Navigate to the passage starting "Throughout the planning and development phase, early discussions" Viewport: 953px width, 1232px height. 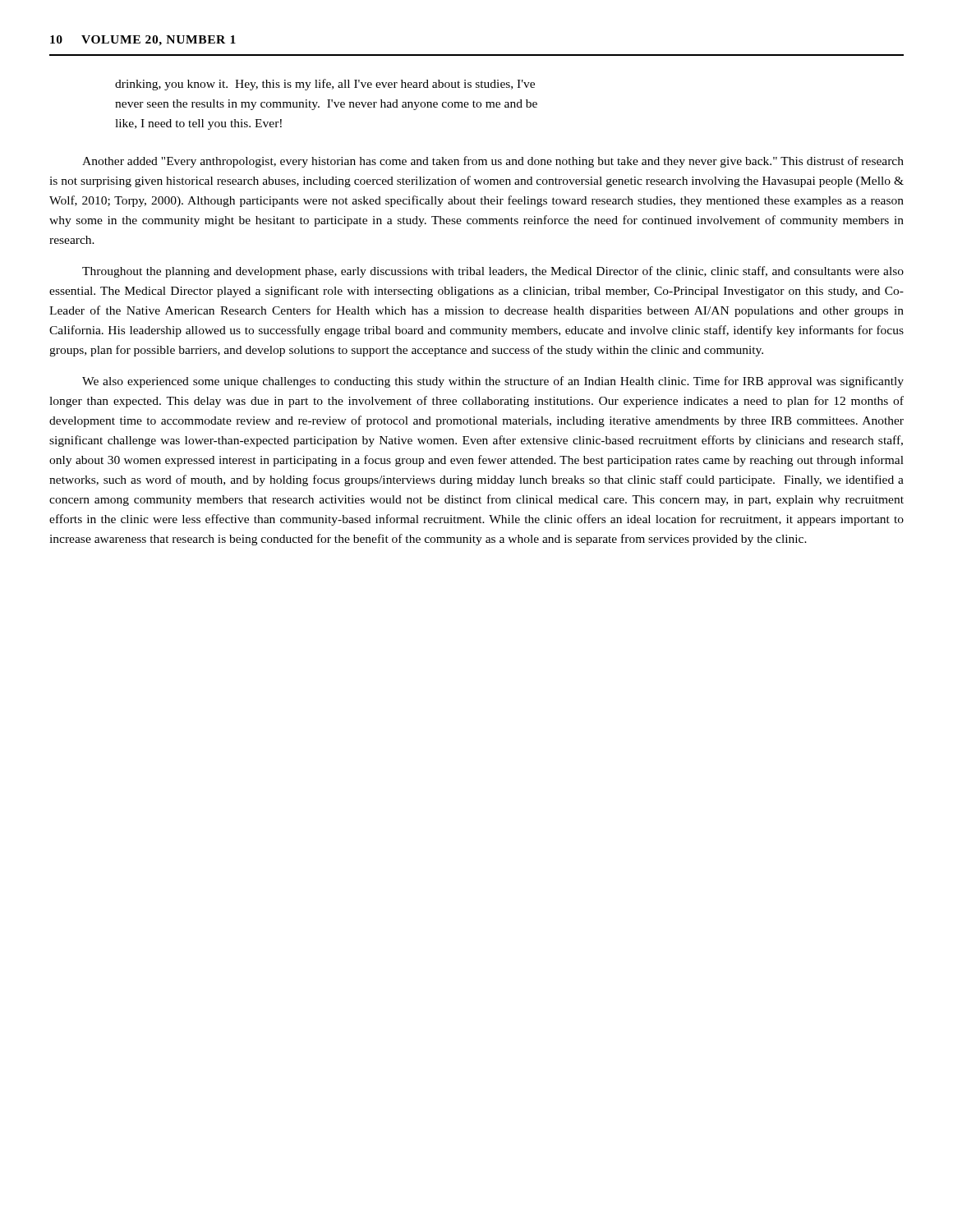[476, 310]
